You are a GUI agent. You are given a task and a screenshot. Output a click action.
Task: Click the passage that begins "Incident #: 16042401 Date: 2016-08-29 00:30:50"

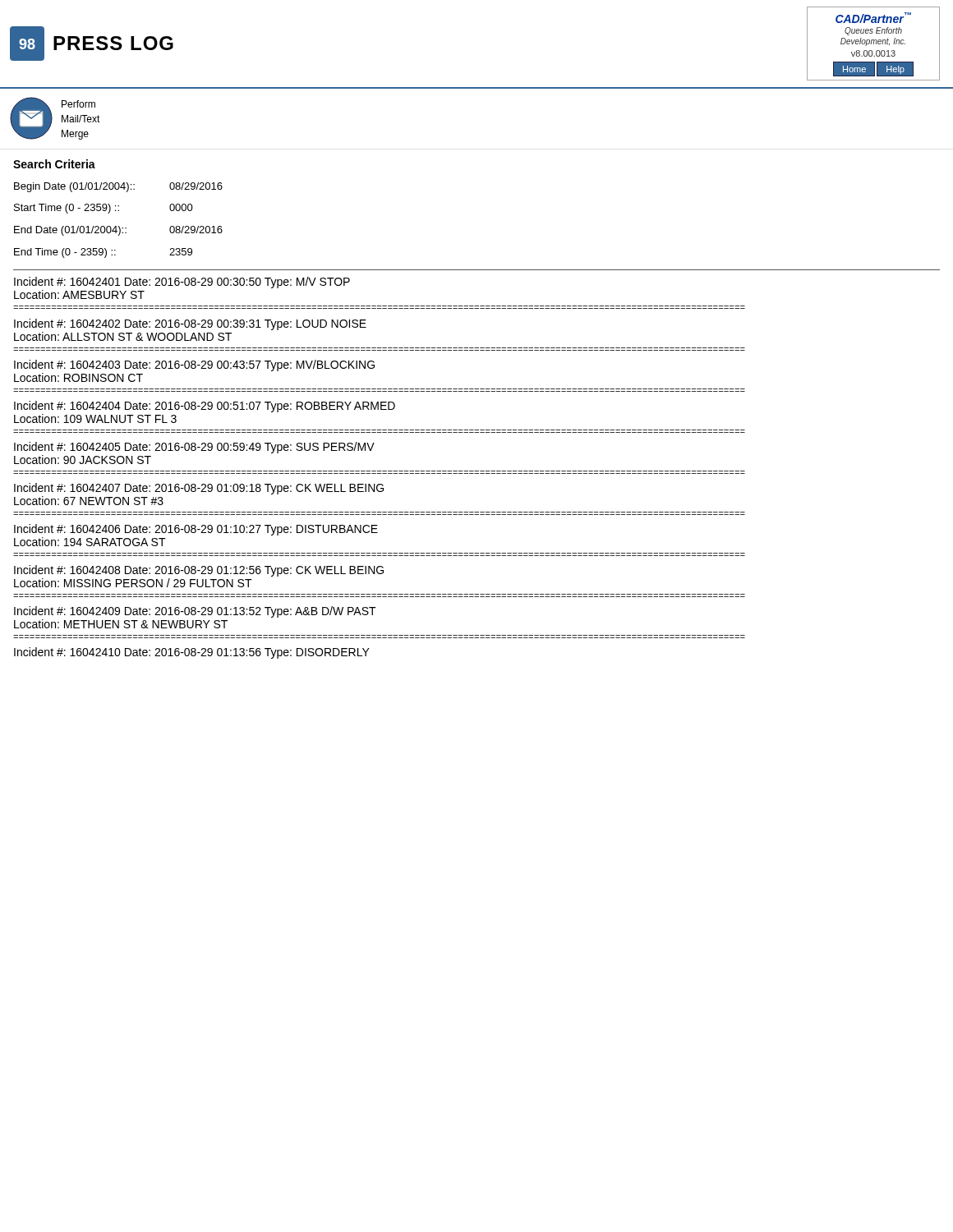pos(182,289)
